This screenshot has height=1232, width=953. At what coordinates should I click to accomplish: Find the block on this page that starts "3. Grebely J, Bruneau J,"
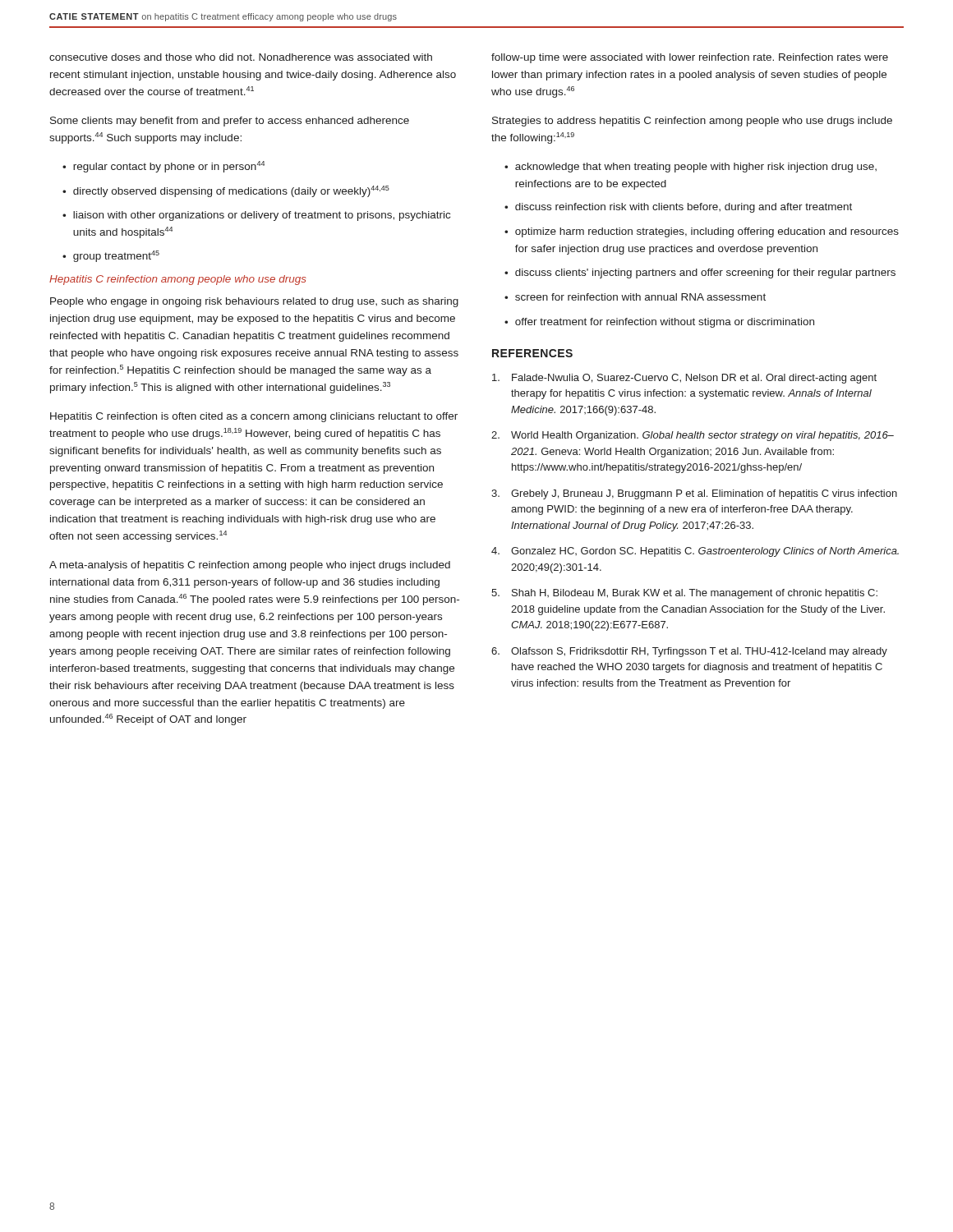[x=698, y=509]
